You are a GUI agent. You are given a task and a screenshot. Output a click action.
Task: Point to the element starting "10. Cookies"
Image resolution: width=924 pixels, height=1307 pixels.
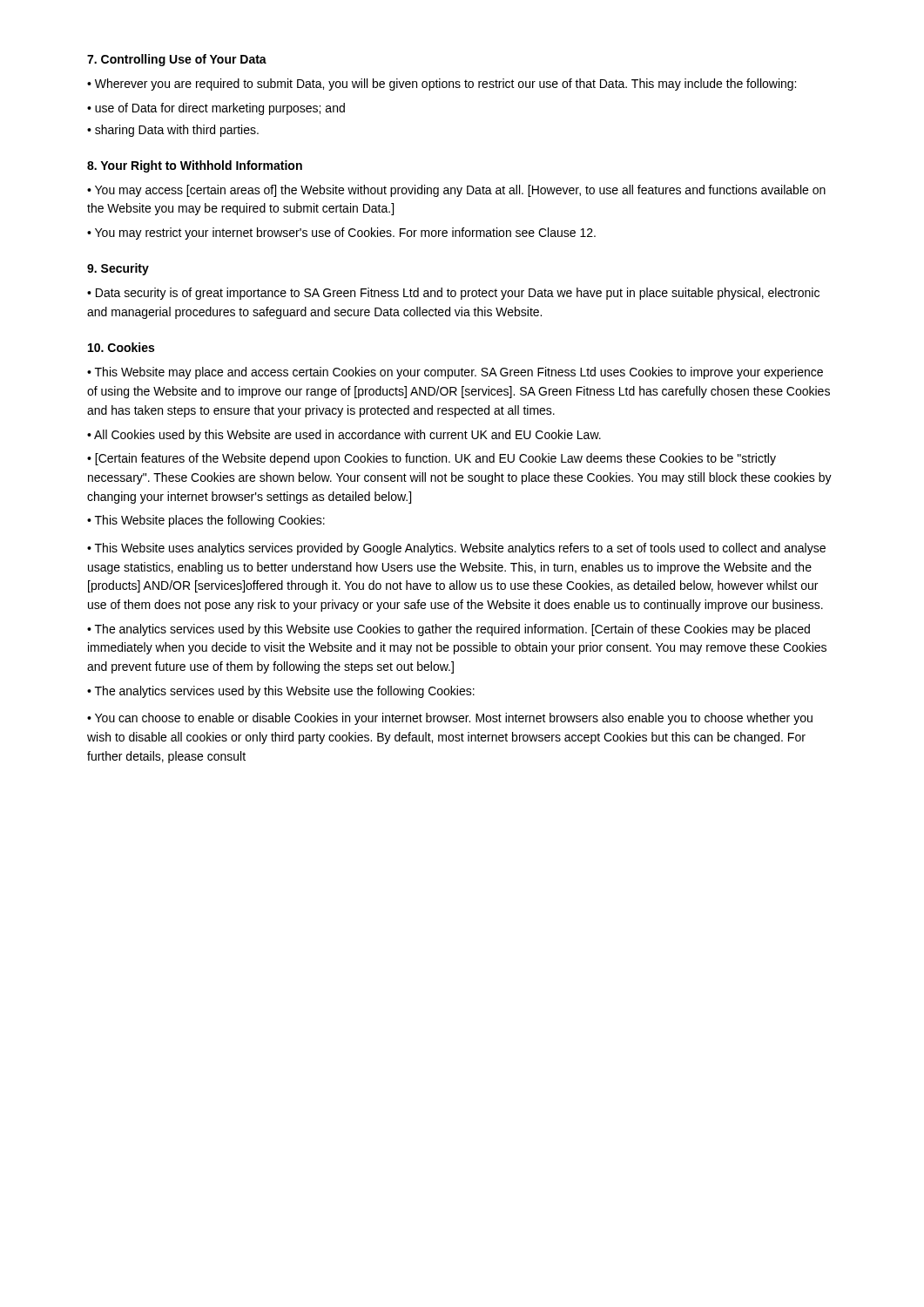point(121,348)
